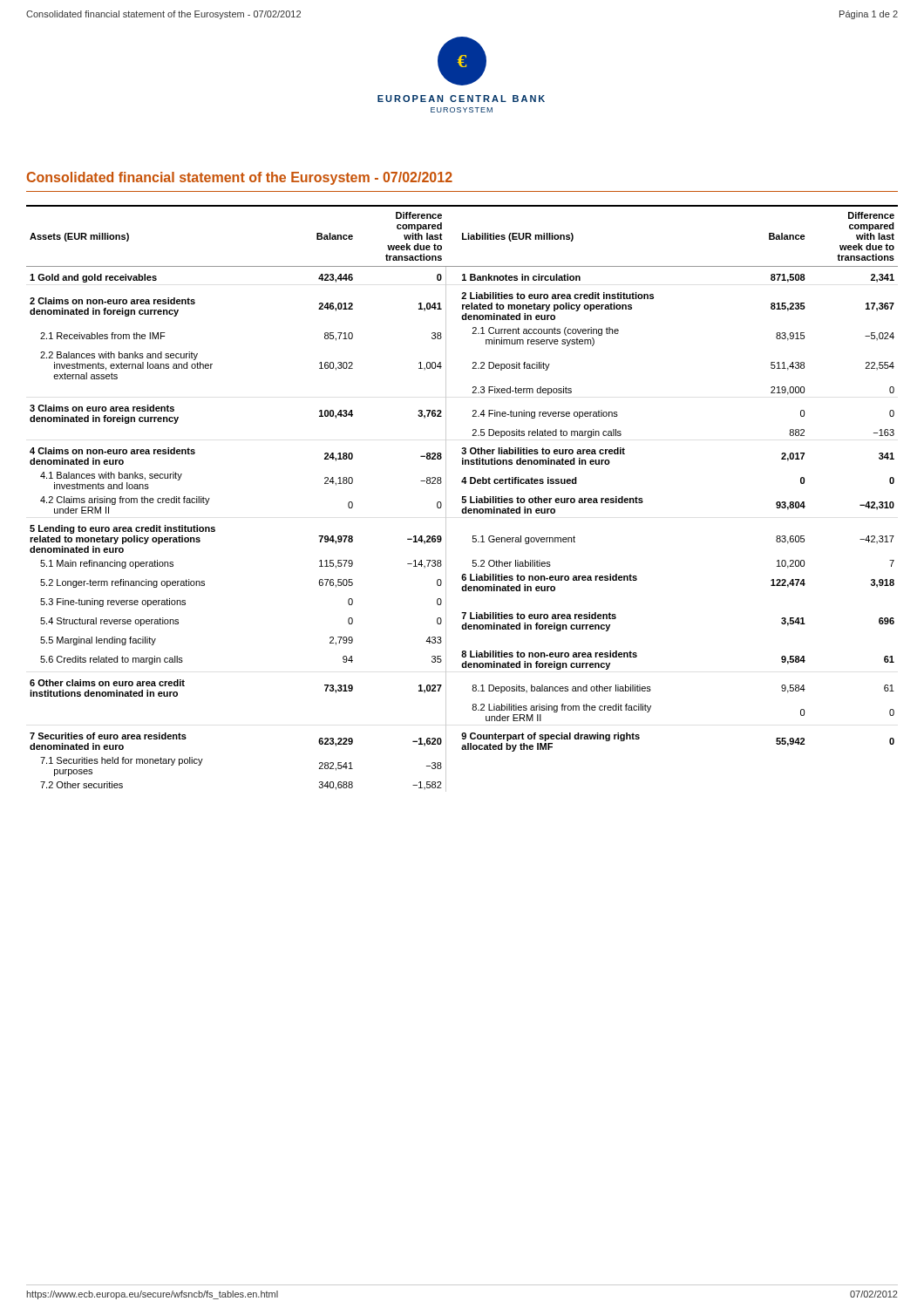Locate the table
The image size is (924, 1308).
tap(462, 498)
